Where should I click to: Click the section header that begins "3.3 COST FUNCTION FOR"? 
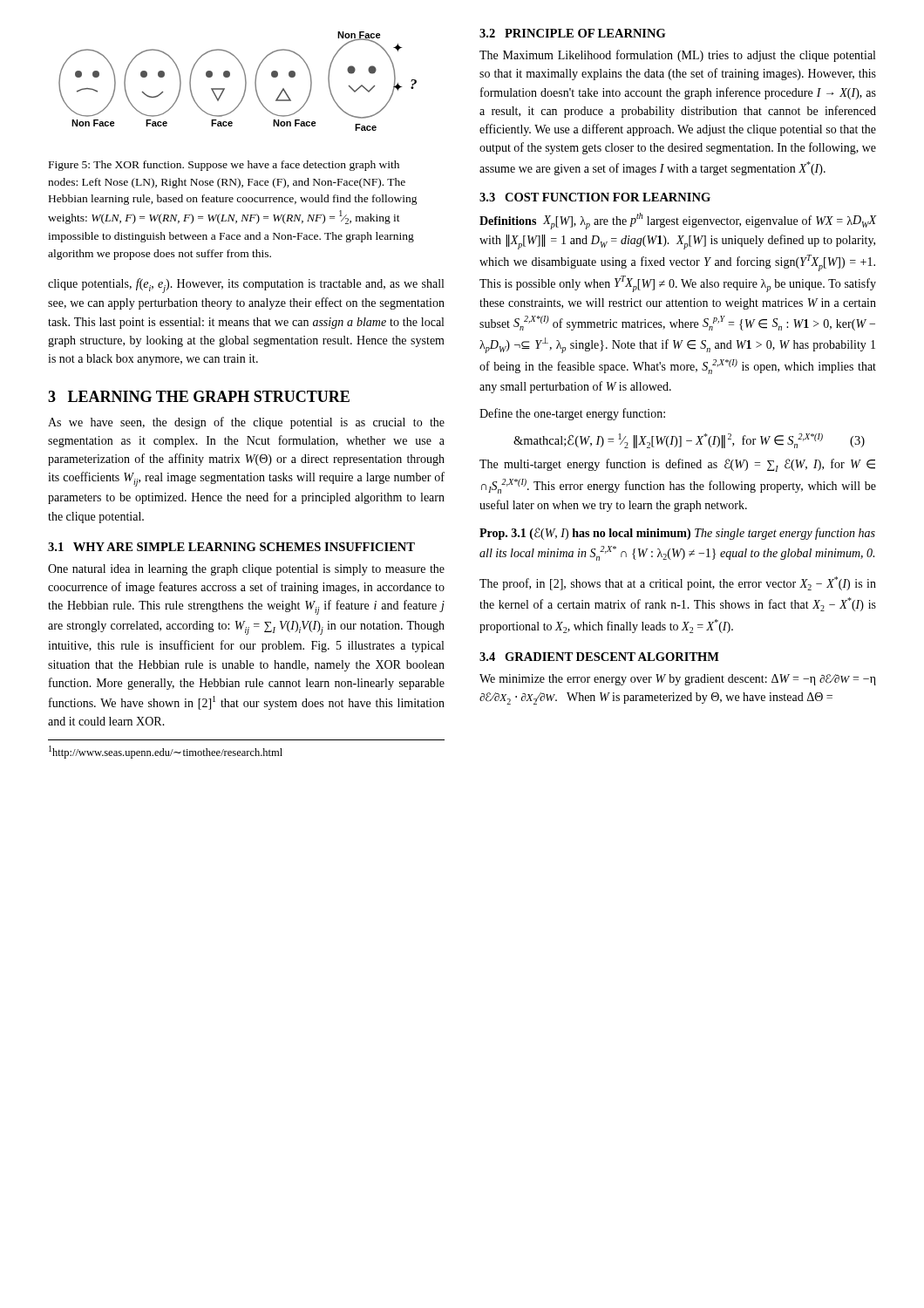tap(595, 197)
